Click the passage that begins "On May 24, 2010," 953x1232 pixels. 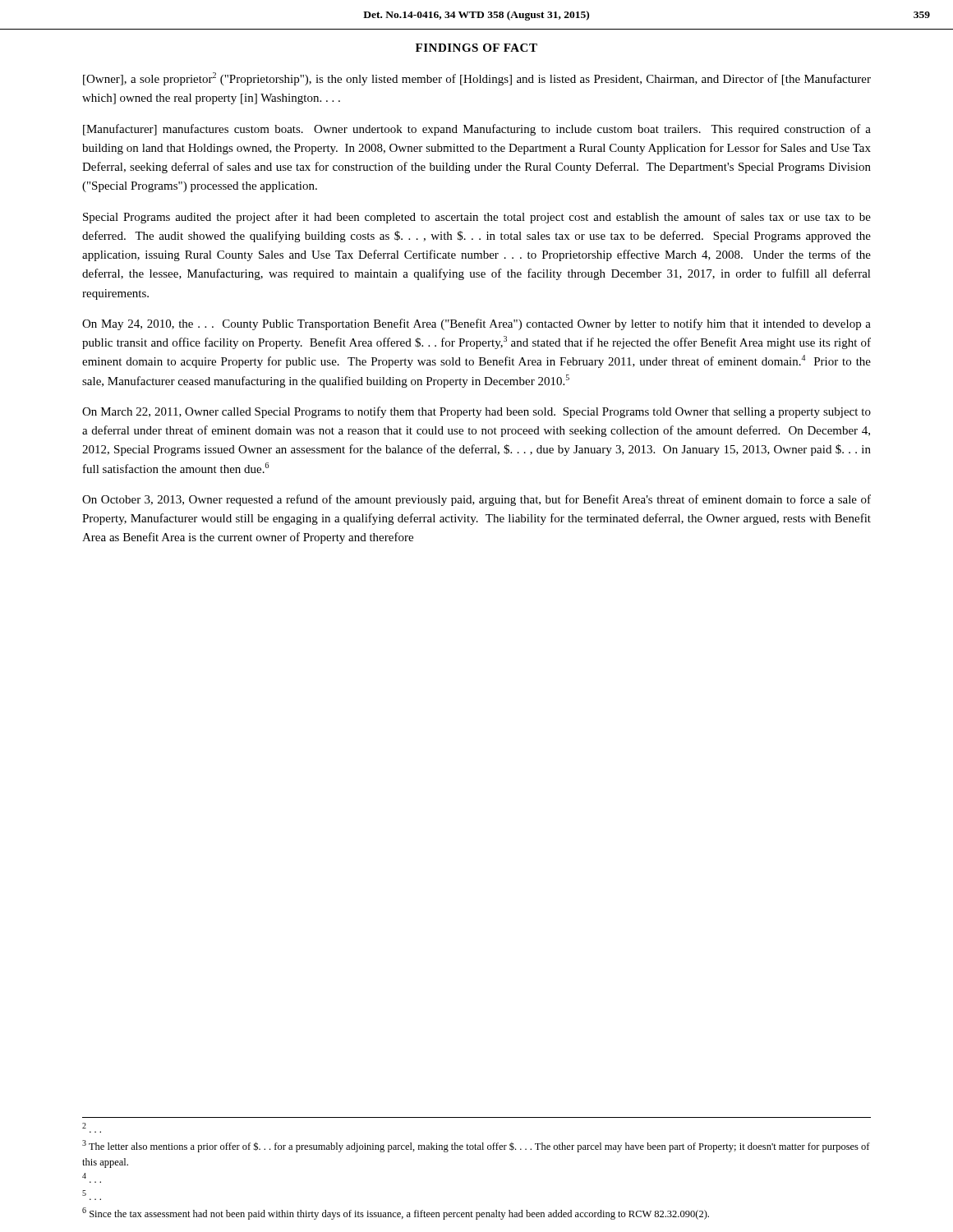point(476,352)
